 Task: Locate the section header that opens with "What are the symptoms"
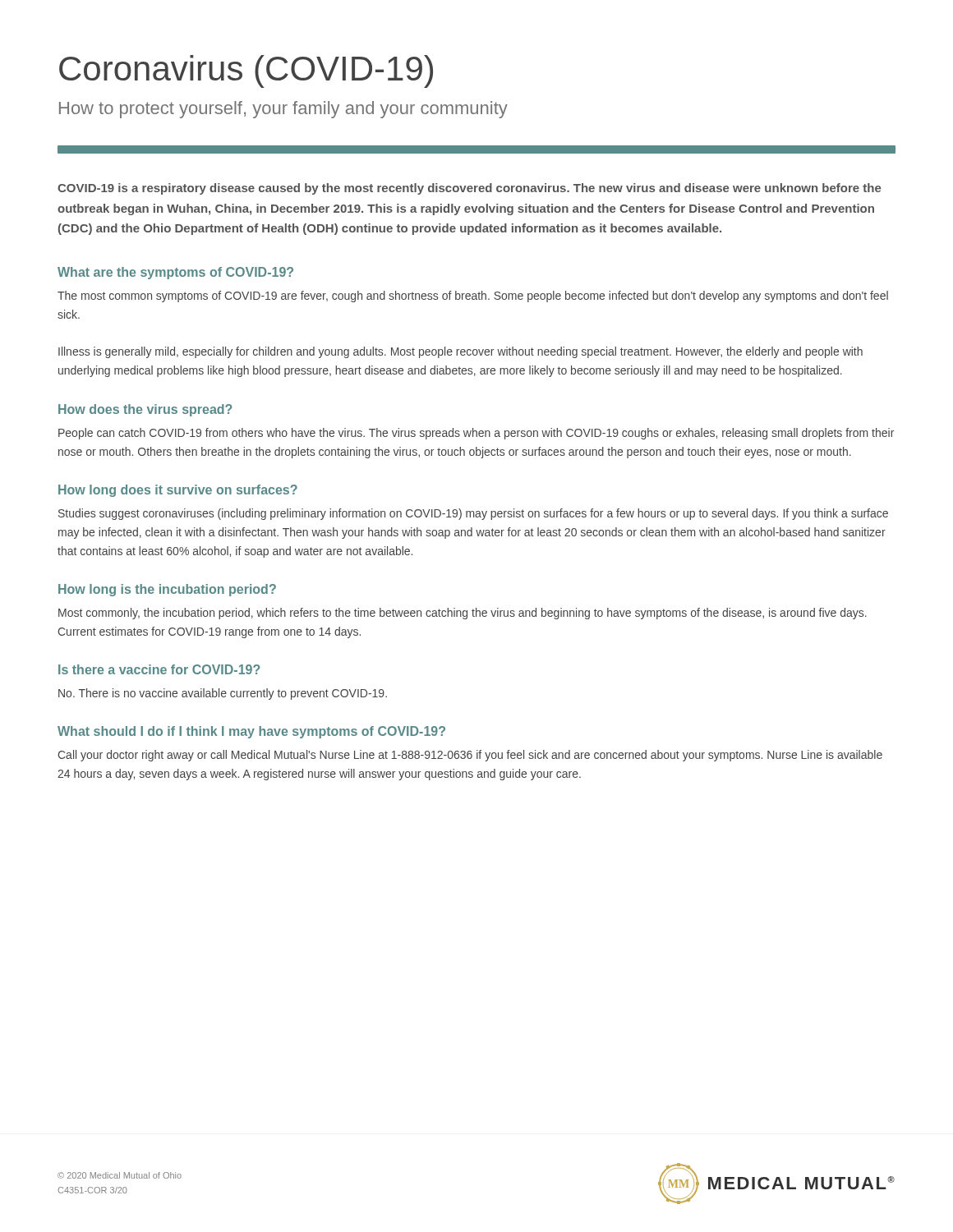pos(175,273)
